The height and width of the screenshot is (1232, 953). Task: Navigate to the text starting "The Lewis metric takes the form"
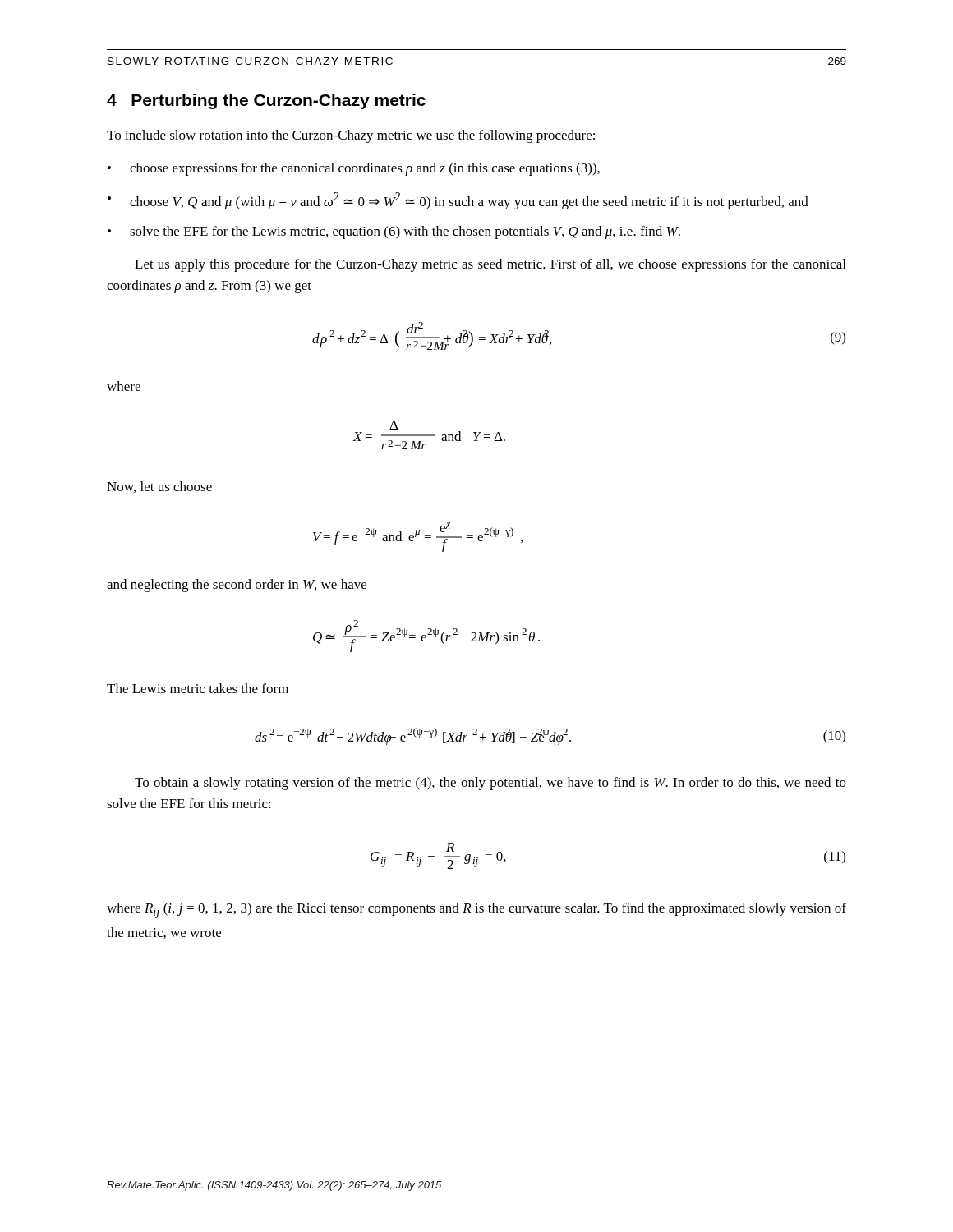(198, 689)
